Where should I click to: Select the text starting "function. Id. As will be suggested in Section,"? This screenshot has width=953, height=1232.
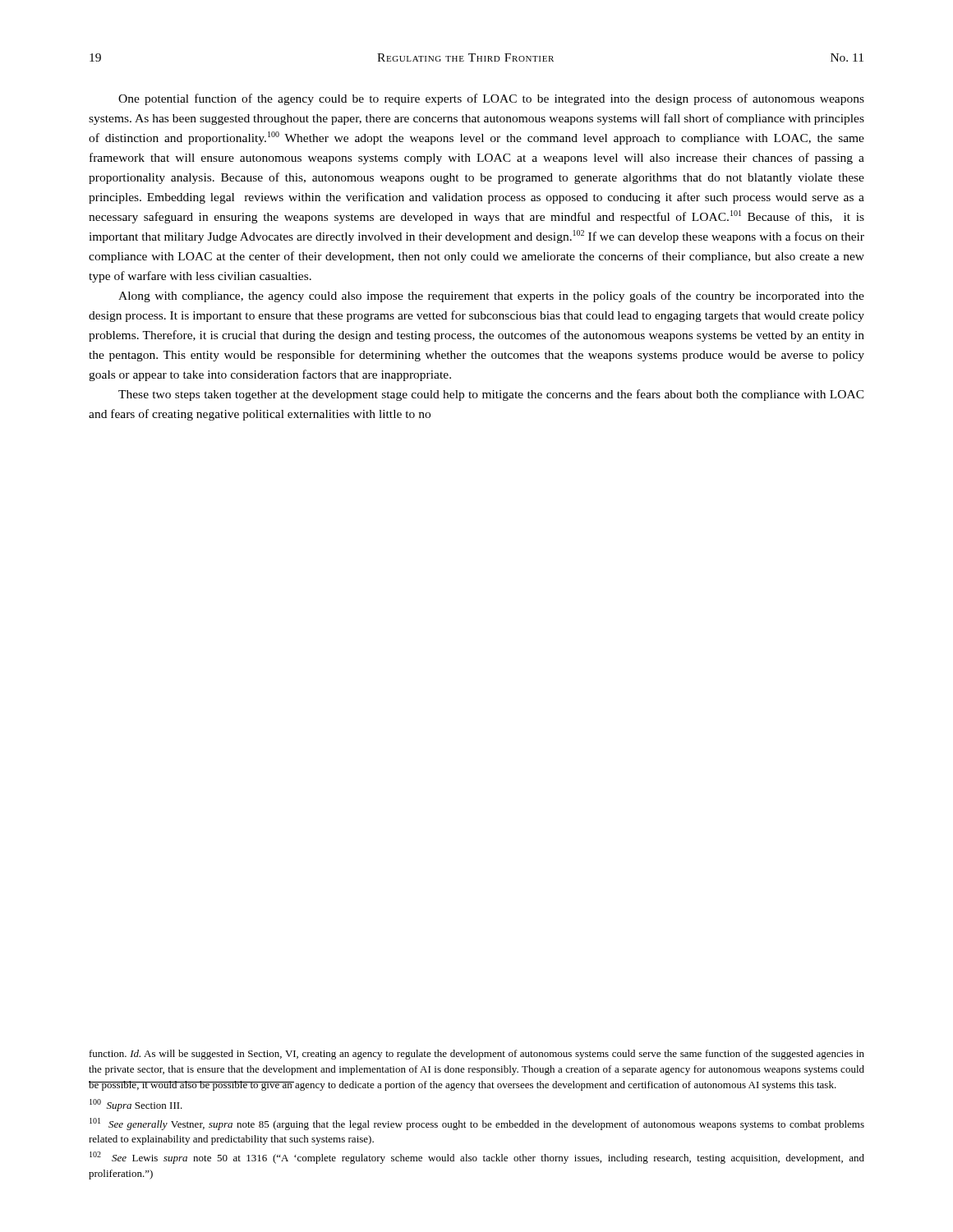476,1114
